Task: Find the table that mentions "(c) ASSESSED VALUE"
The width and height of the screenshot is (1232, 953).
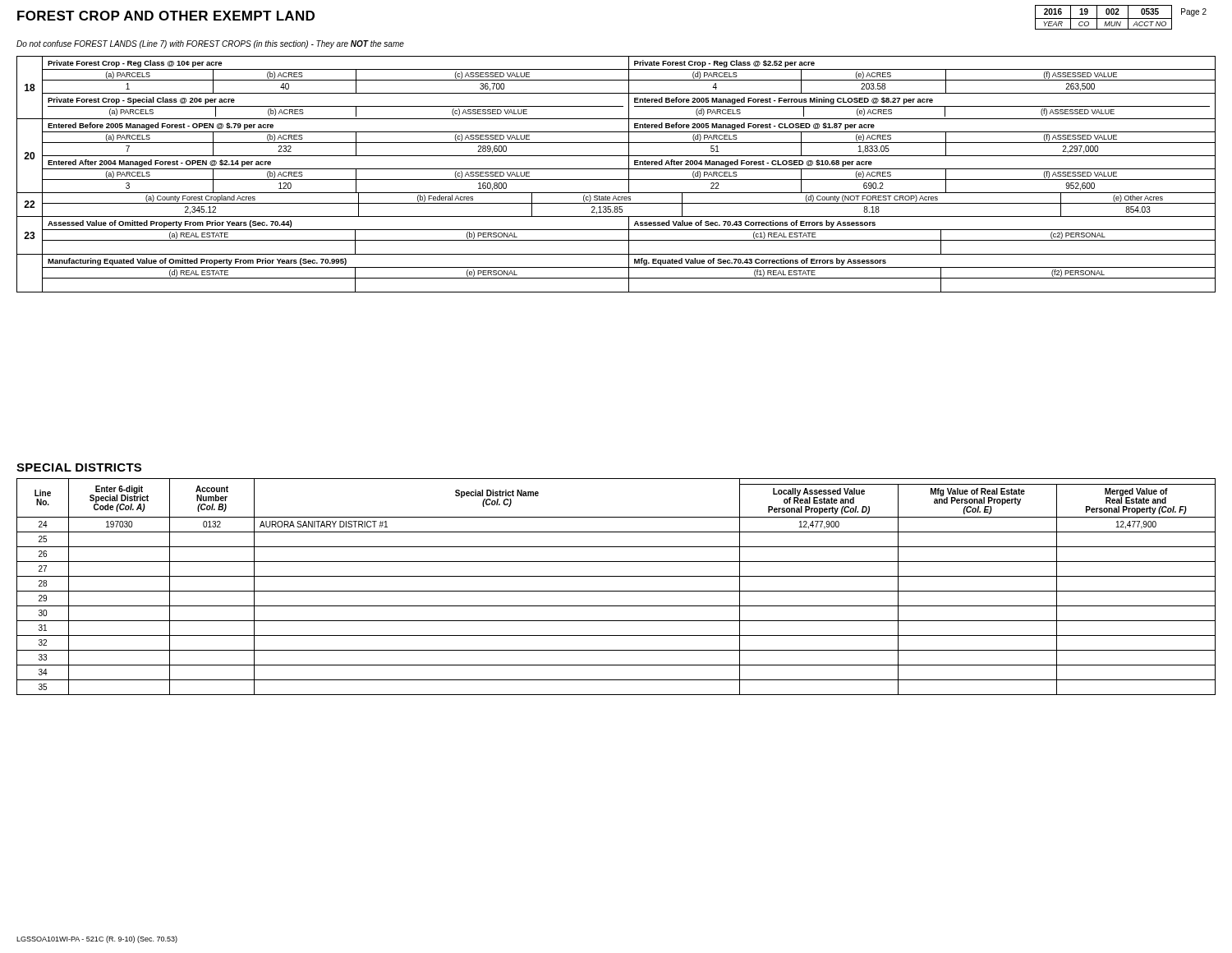Action: click(x=616, y=174)
